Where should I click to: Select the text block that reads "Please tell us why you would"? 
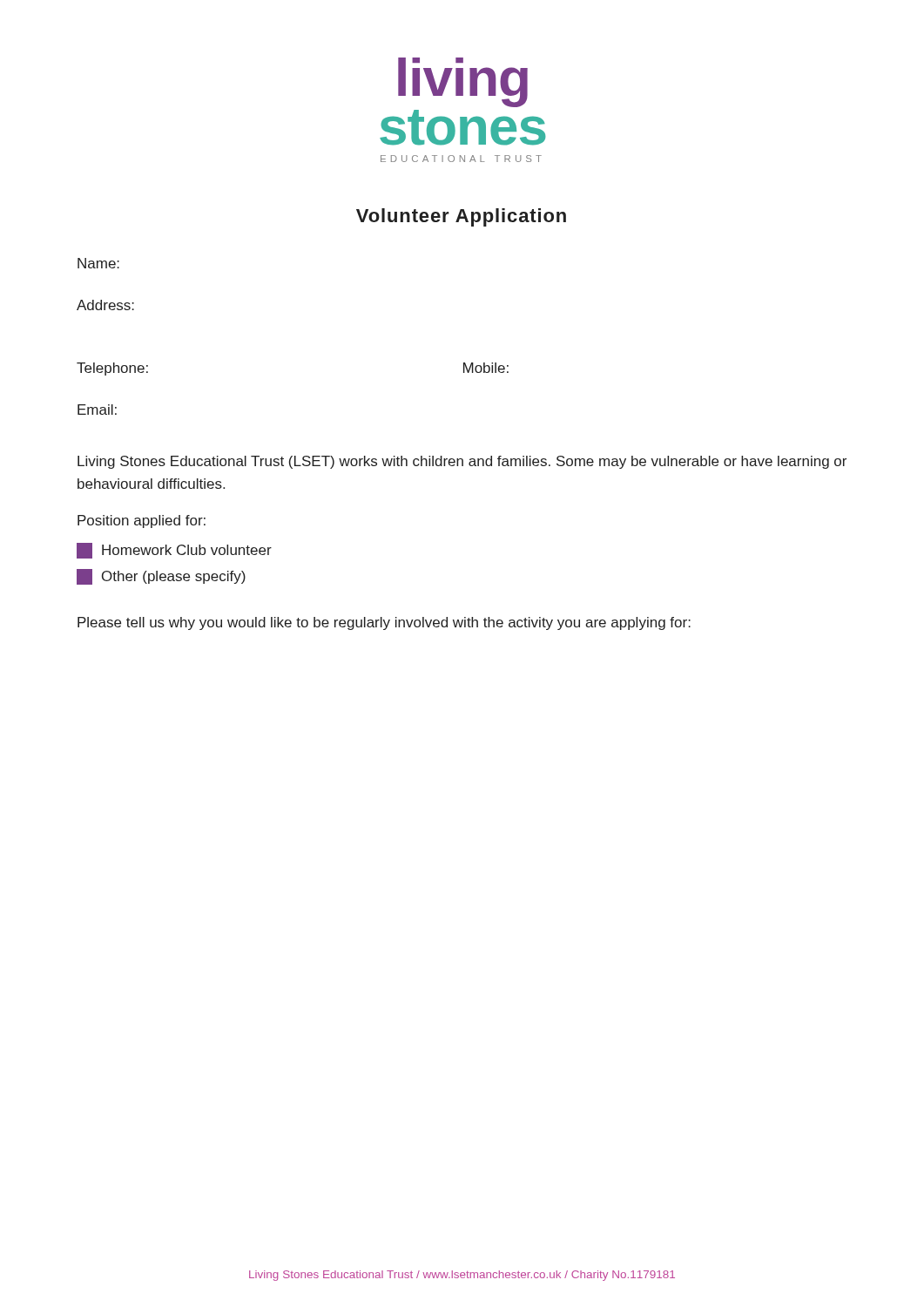click(384, 622)
